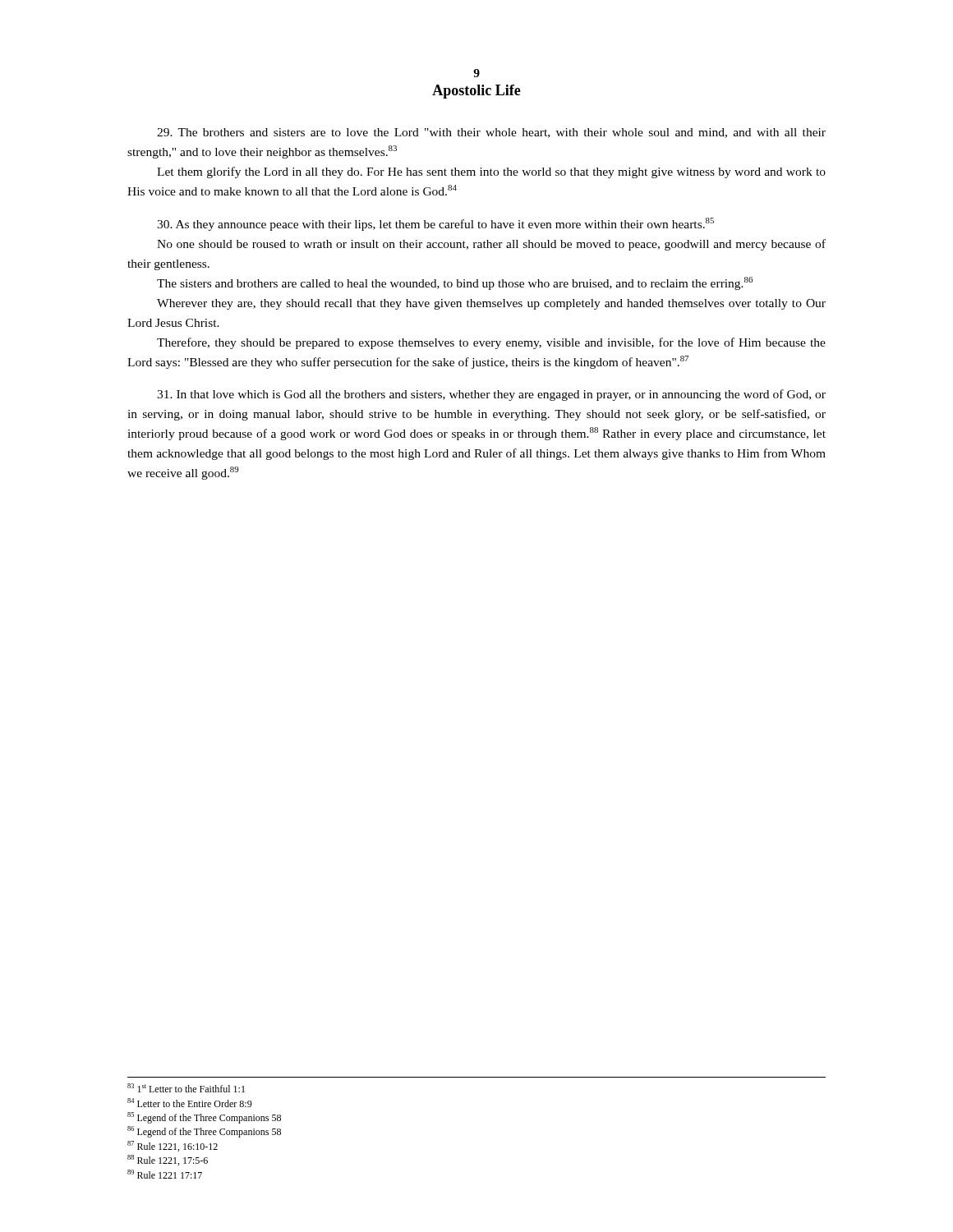This screenshot has width=953, height=1232.
Task: Click where it says "85 Legend of the Three Companions 58"
Action: 204,1117
